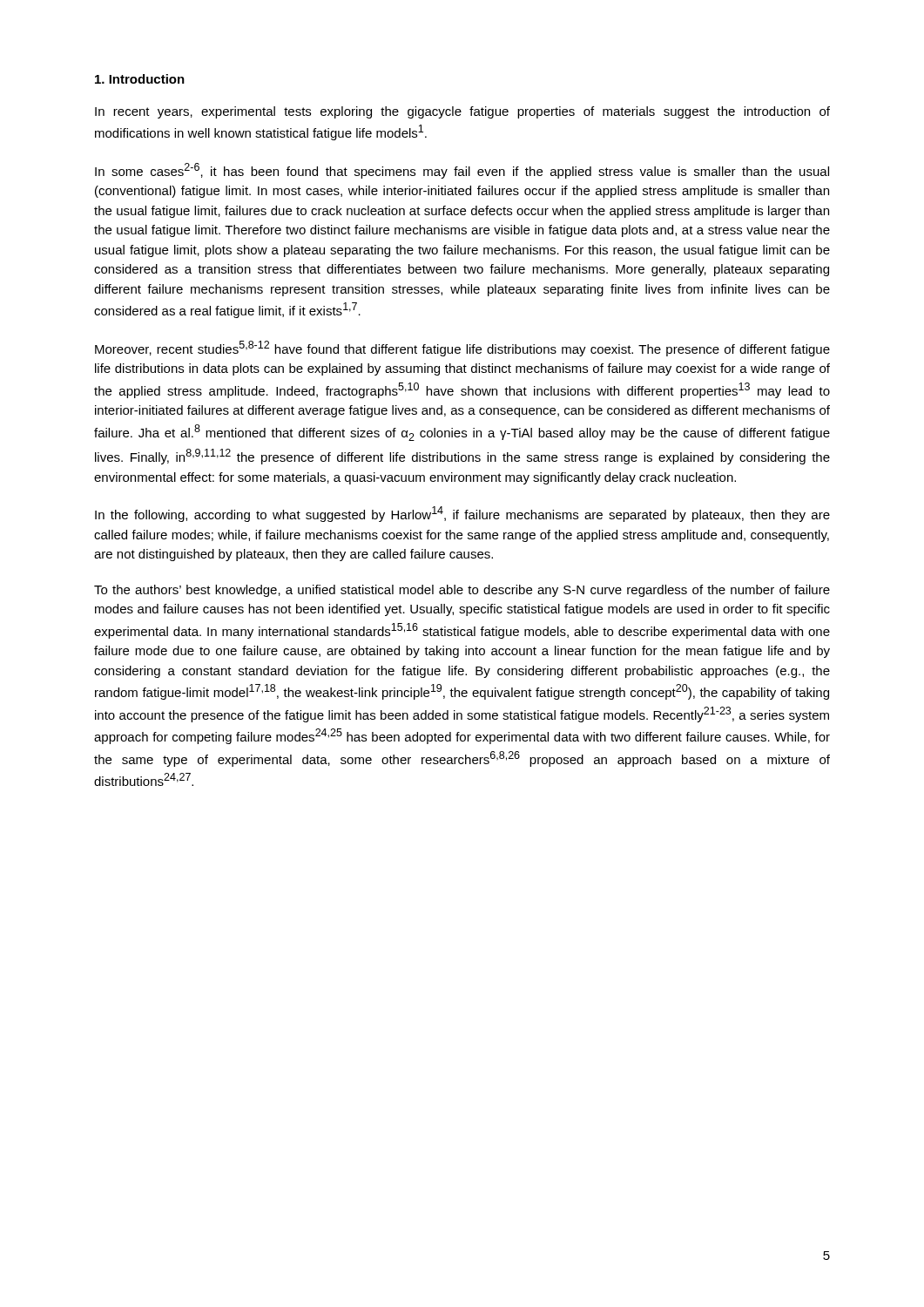Find the text block that reads "In some cases2-6, it has been found that"
924x1307 pixels.
(x=462, y=239)
